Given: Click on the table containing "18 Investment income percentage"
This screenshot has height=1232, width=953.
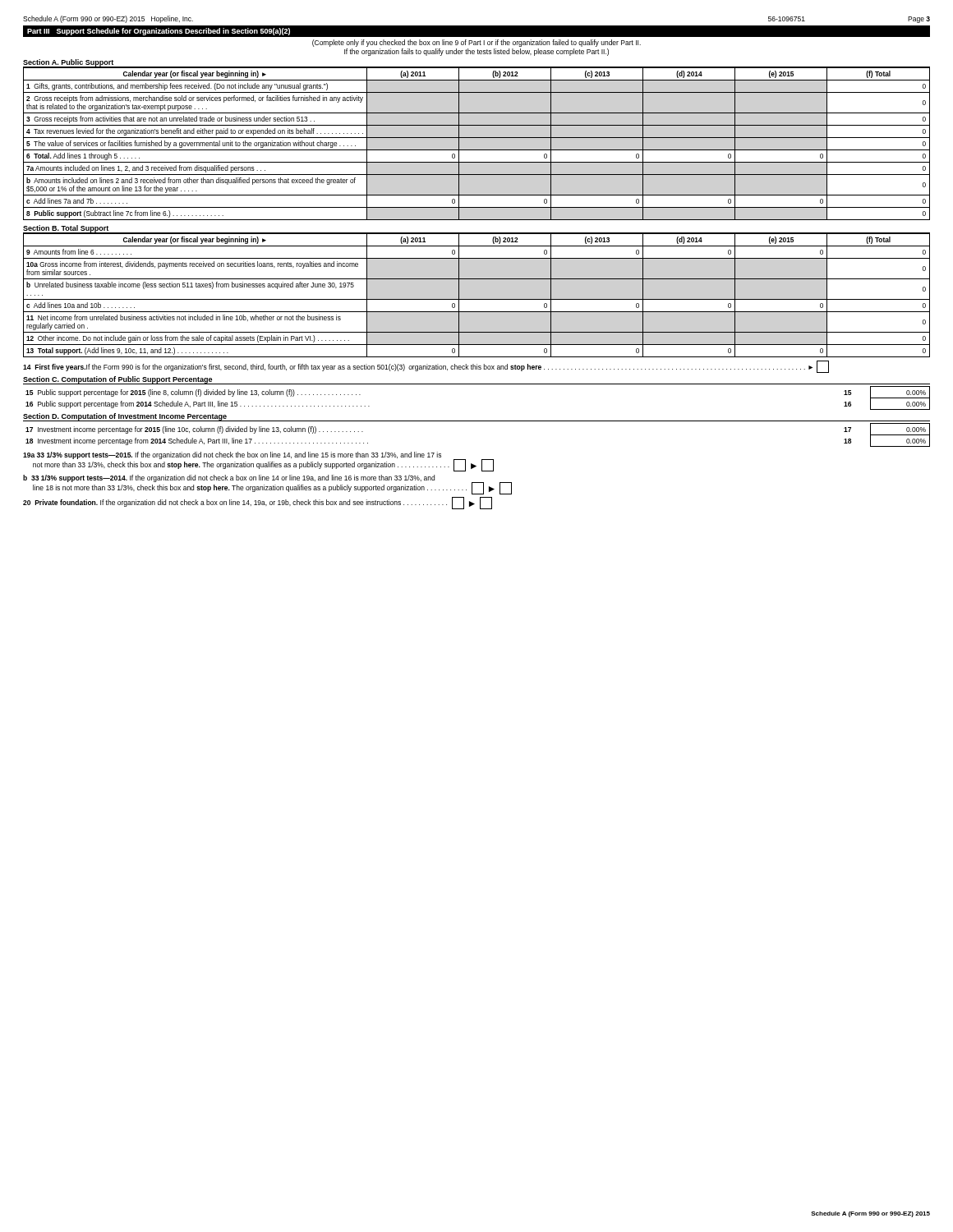Looking at the screenshot, I should click(x=476, y=435).
